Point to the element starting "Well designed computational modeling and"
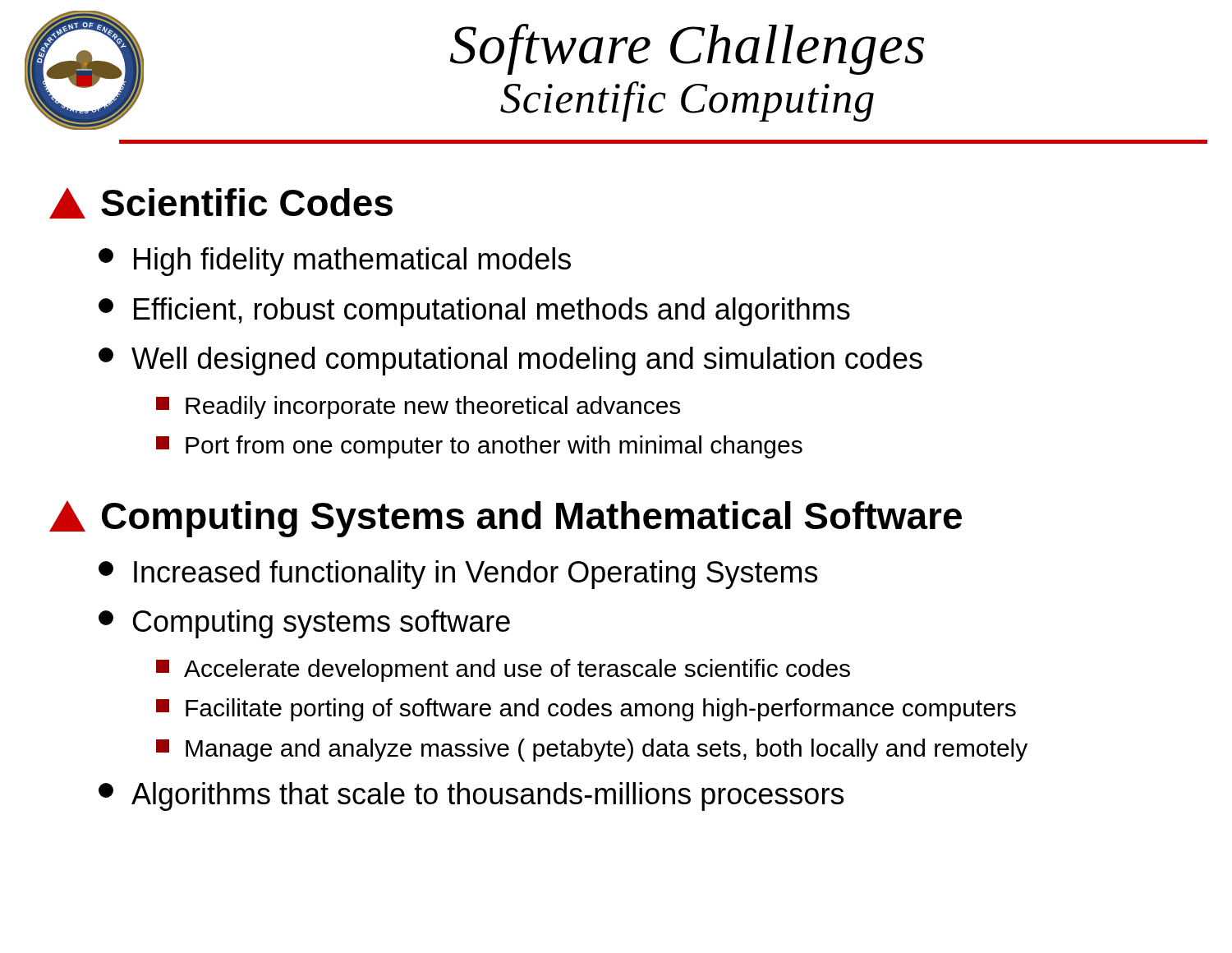 coord(511,359)
